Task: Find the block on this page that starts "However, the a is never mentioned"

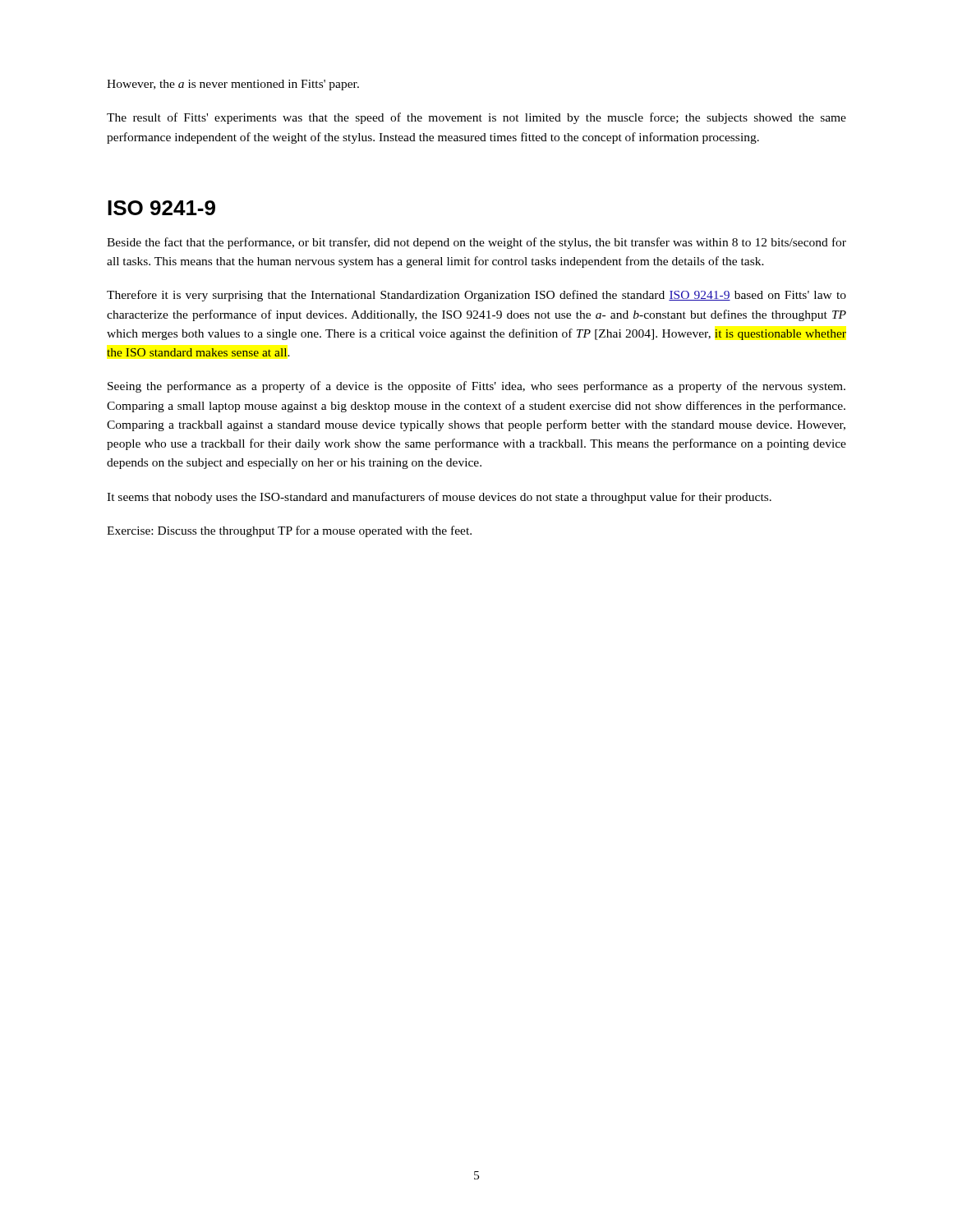Action: point(233,83)
